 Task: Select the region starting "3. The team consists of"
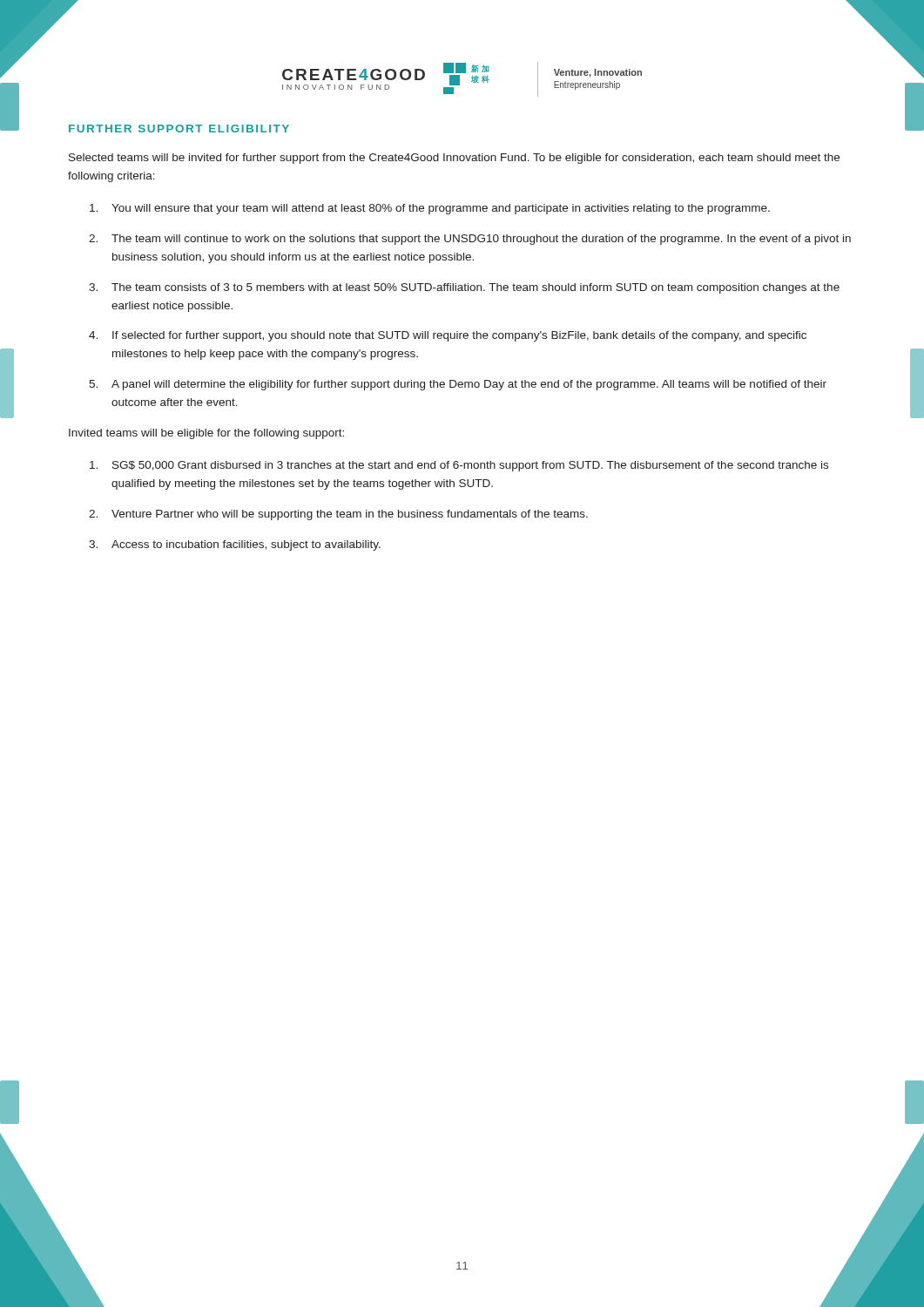tap(472, 297)
